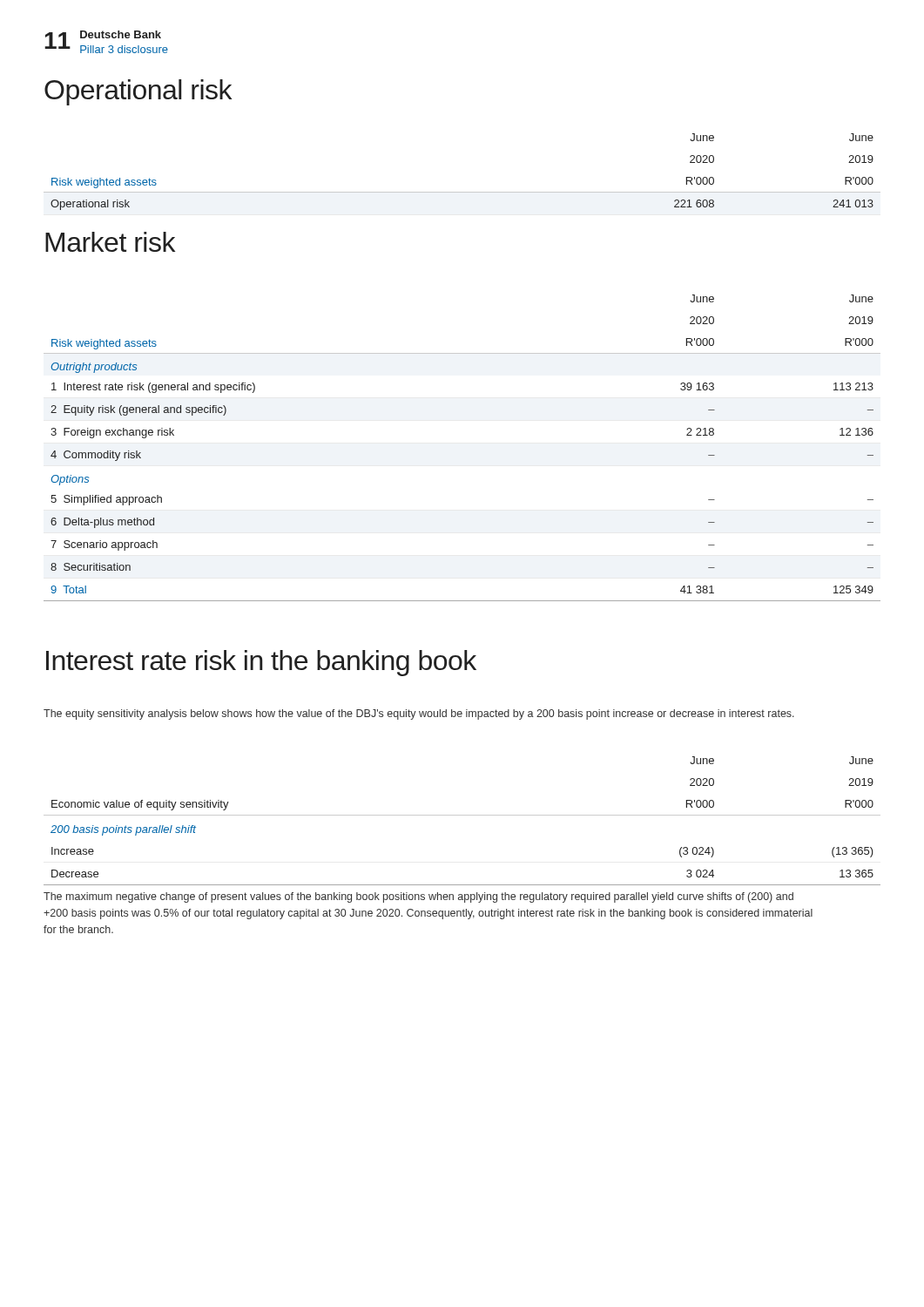This screenshot has width=924, height=1307.
Task: Select the title that reads "Operational risk"
Action: [138, 90]
